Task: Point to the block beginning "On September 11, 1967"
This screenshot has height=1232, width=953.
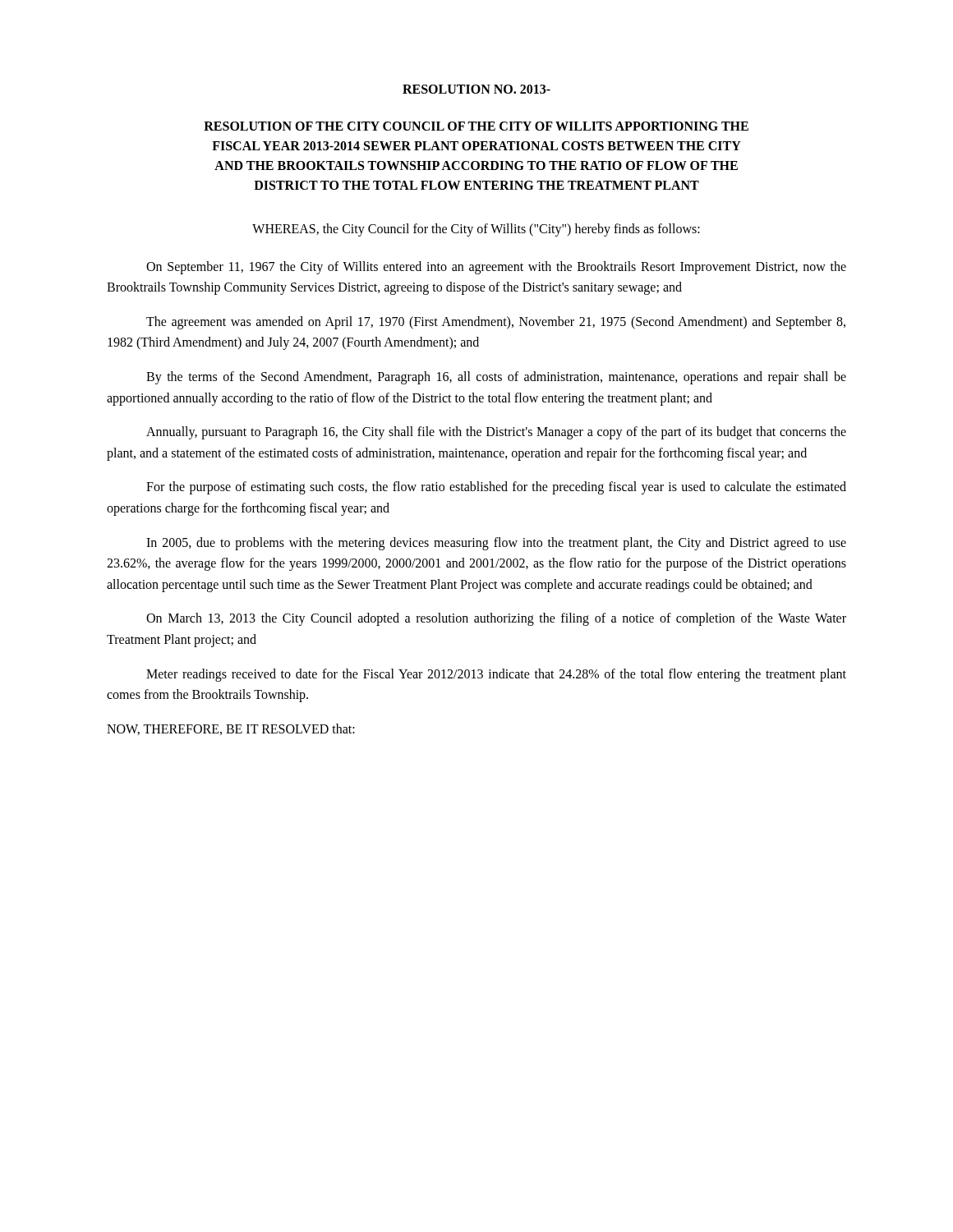Action: point(476,277)
